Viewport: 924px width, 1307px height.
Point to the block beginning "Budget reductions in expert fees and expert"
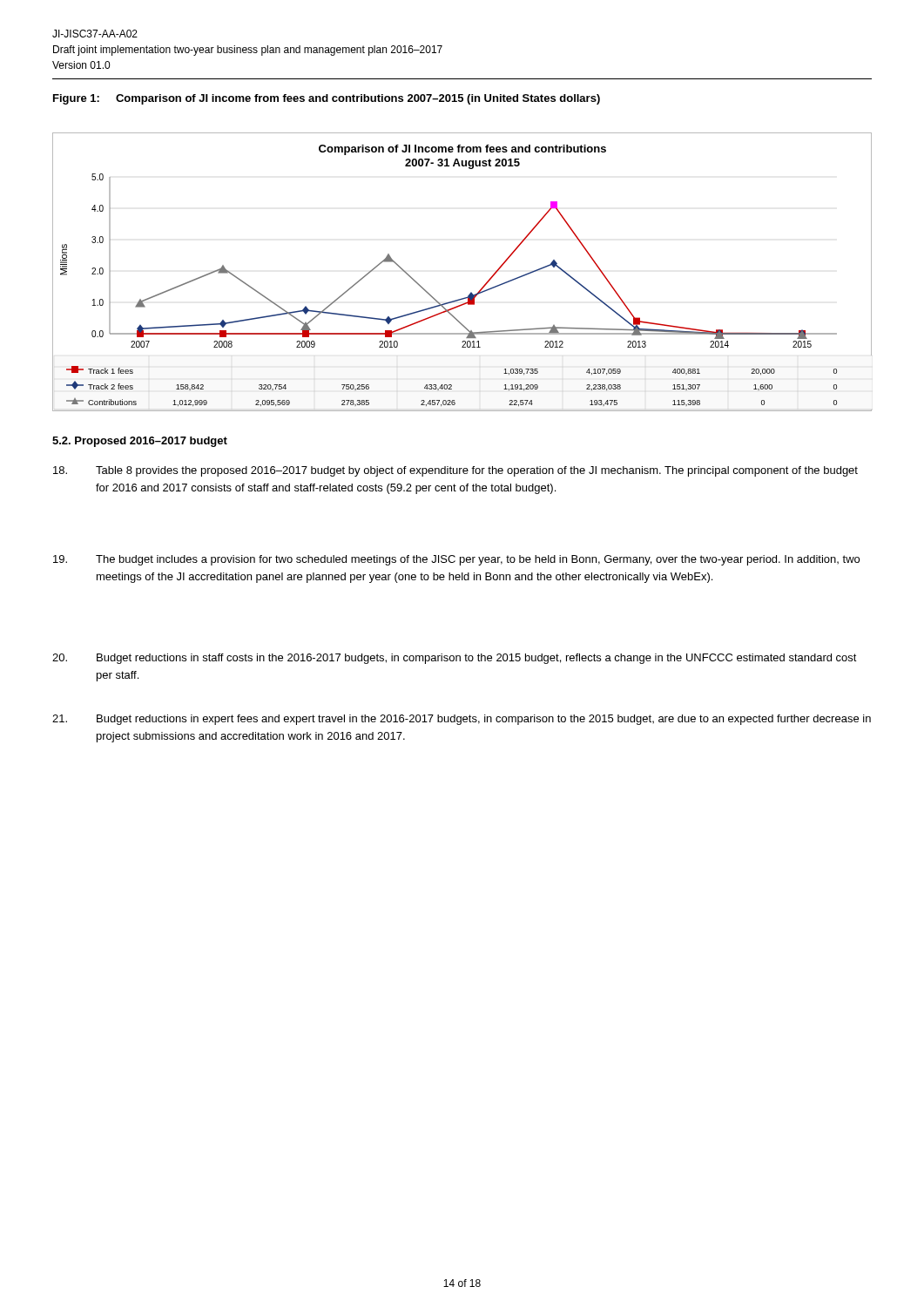pos(462,728)
